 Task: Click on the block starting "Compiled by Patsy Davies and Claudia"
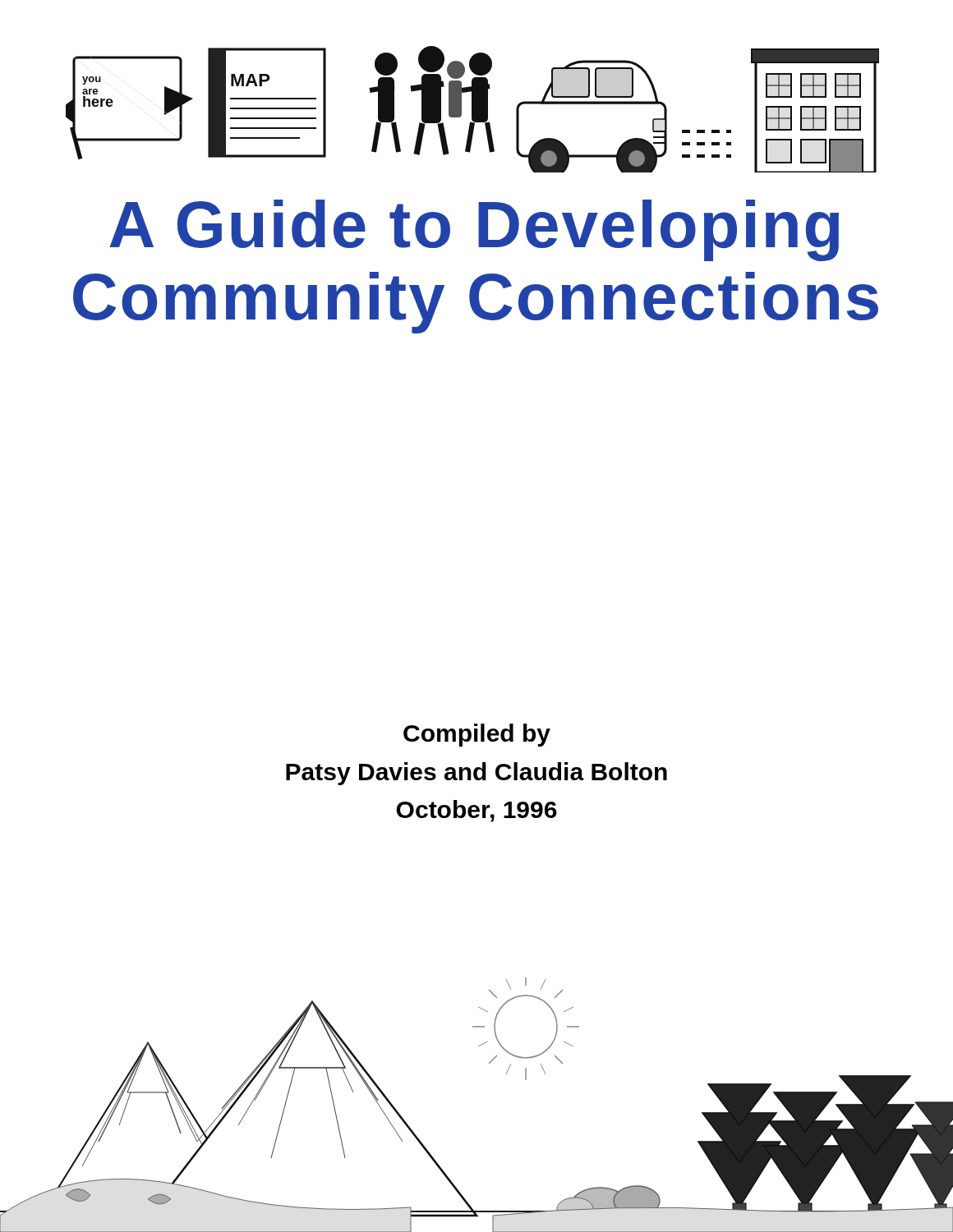click(x=476, y=772)
